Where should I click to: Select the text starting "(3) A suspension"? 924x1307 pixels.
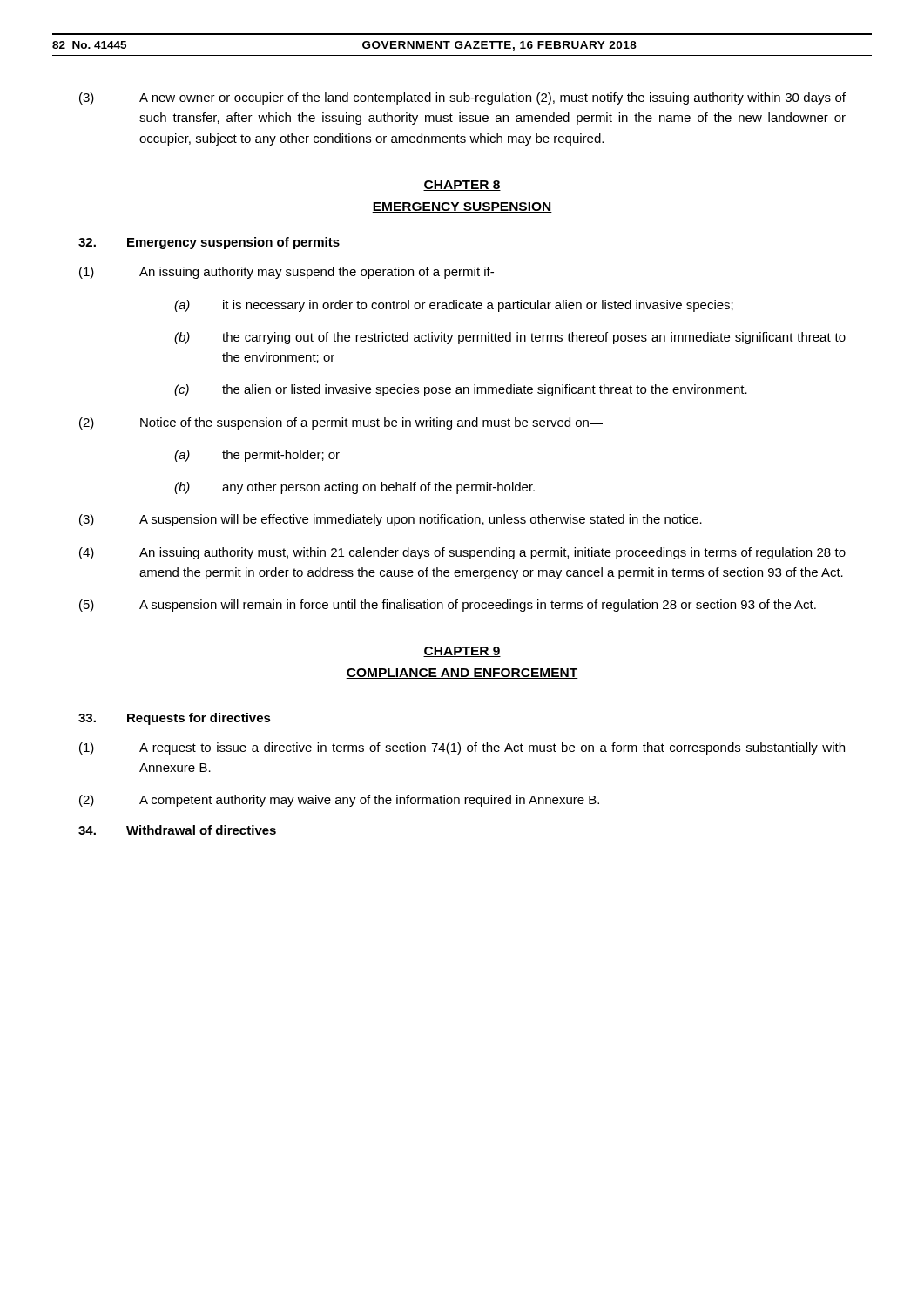point(462,519)
